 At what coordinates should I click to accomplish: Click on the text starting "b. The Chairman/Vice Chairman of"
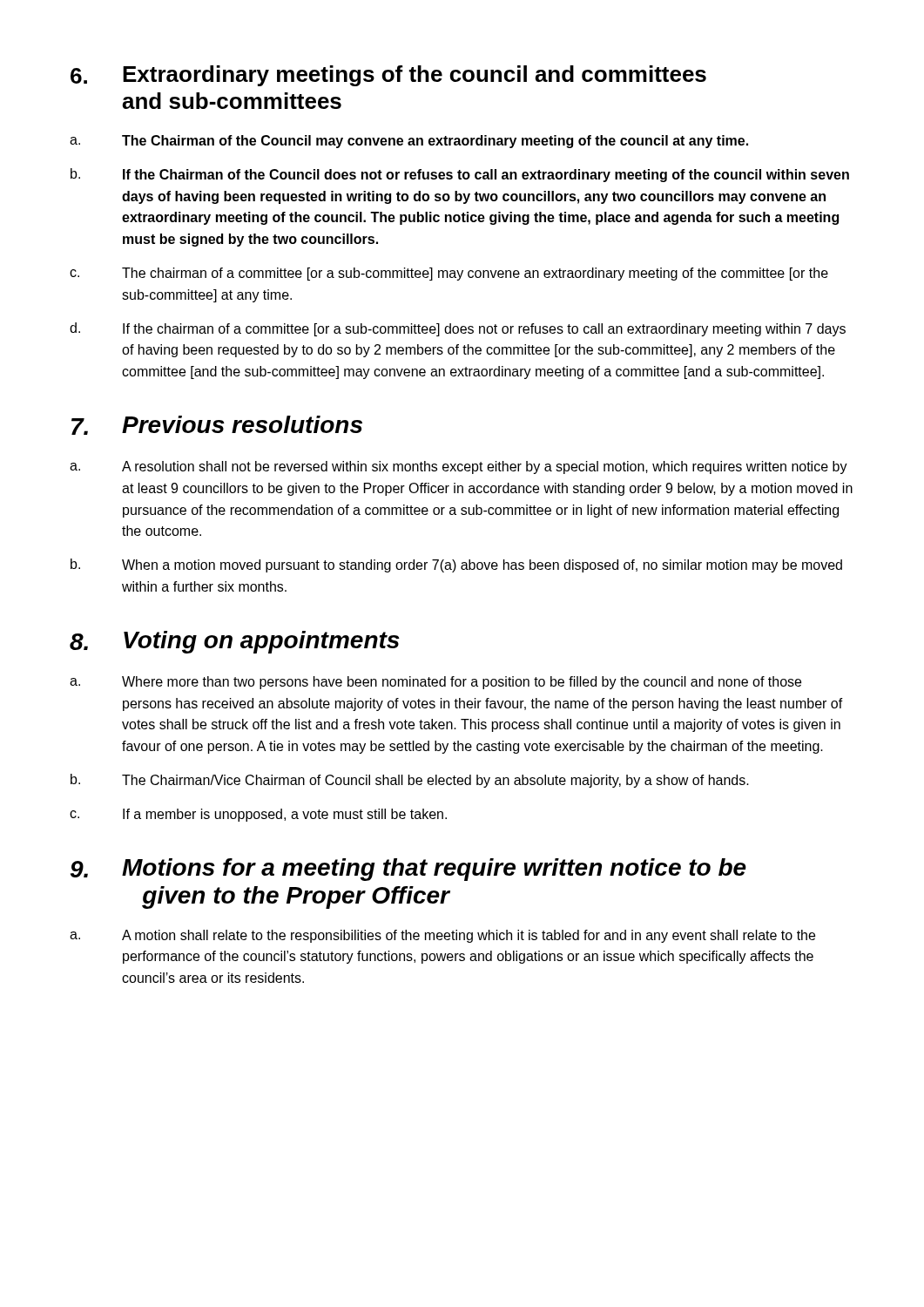tap(462, 781)
